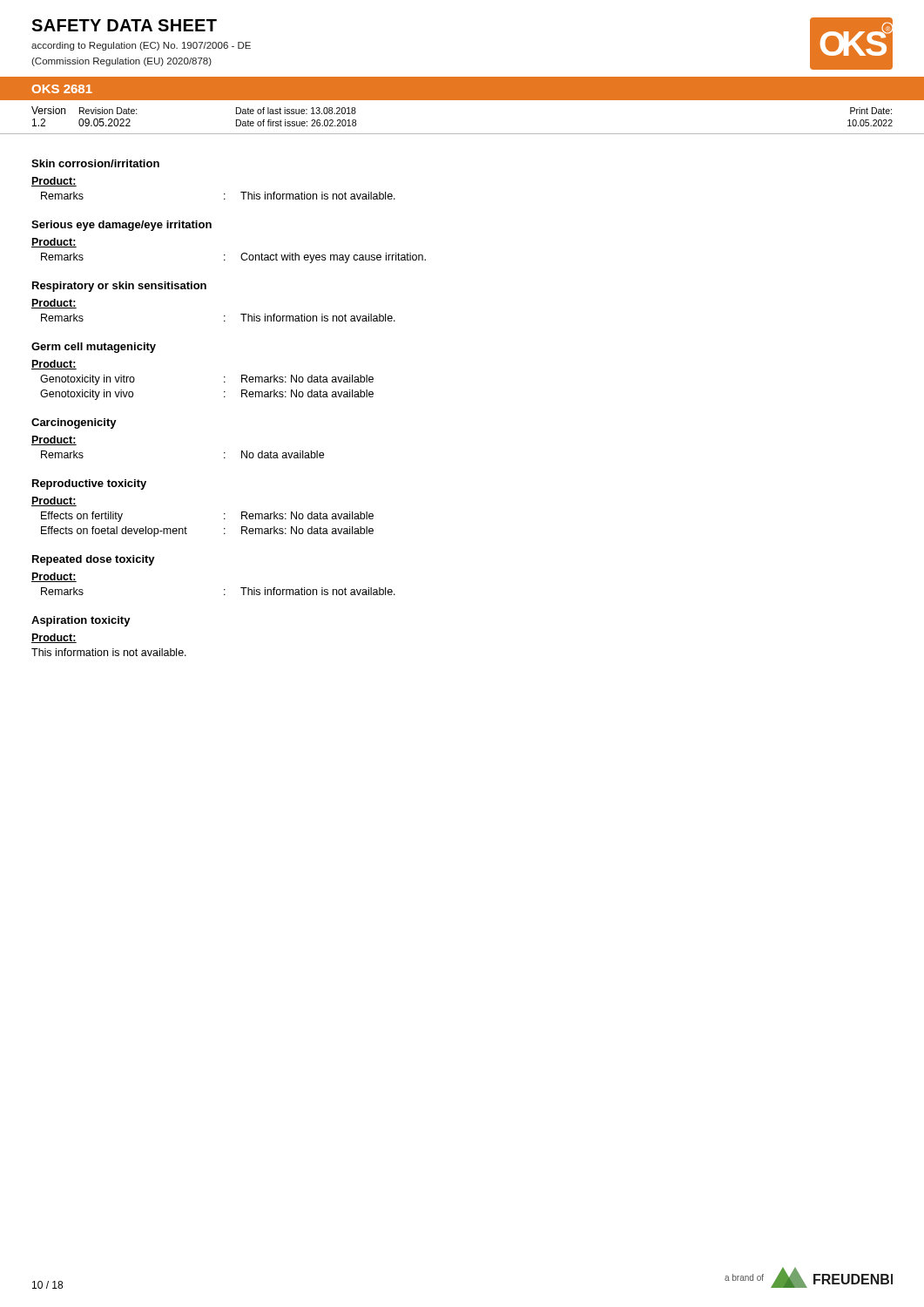Viewport: 924px width, 1307px height.
Task: Select the text block that says "Product: Effects on fertility : Remarks:"
Action: [54, 501]
